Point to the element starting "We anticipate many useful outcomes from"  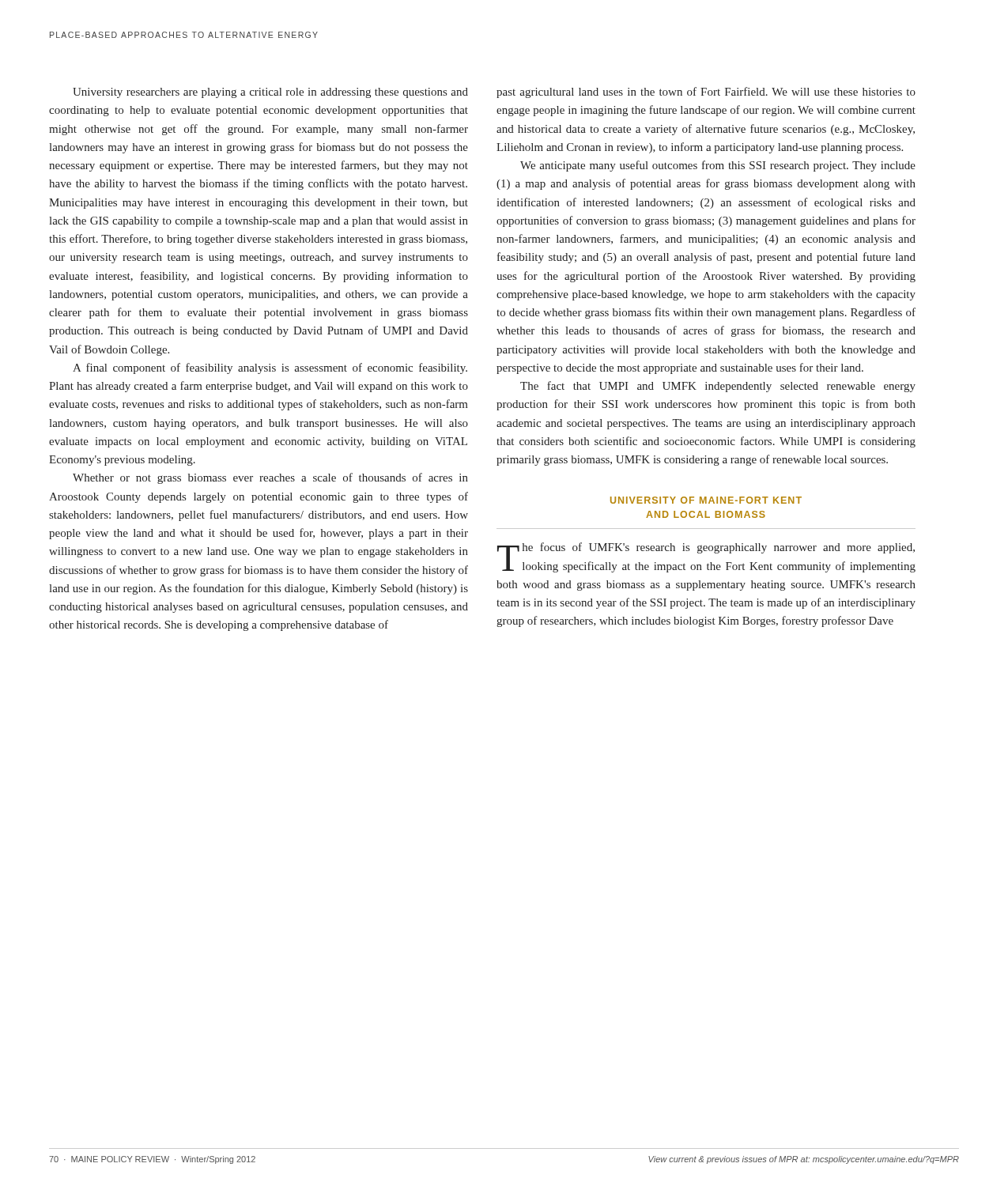(x=706, y=267)
